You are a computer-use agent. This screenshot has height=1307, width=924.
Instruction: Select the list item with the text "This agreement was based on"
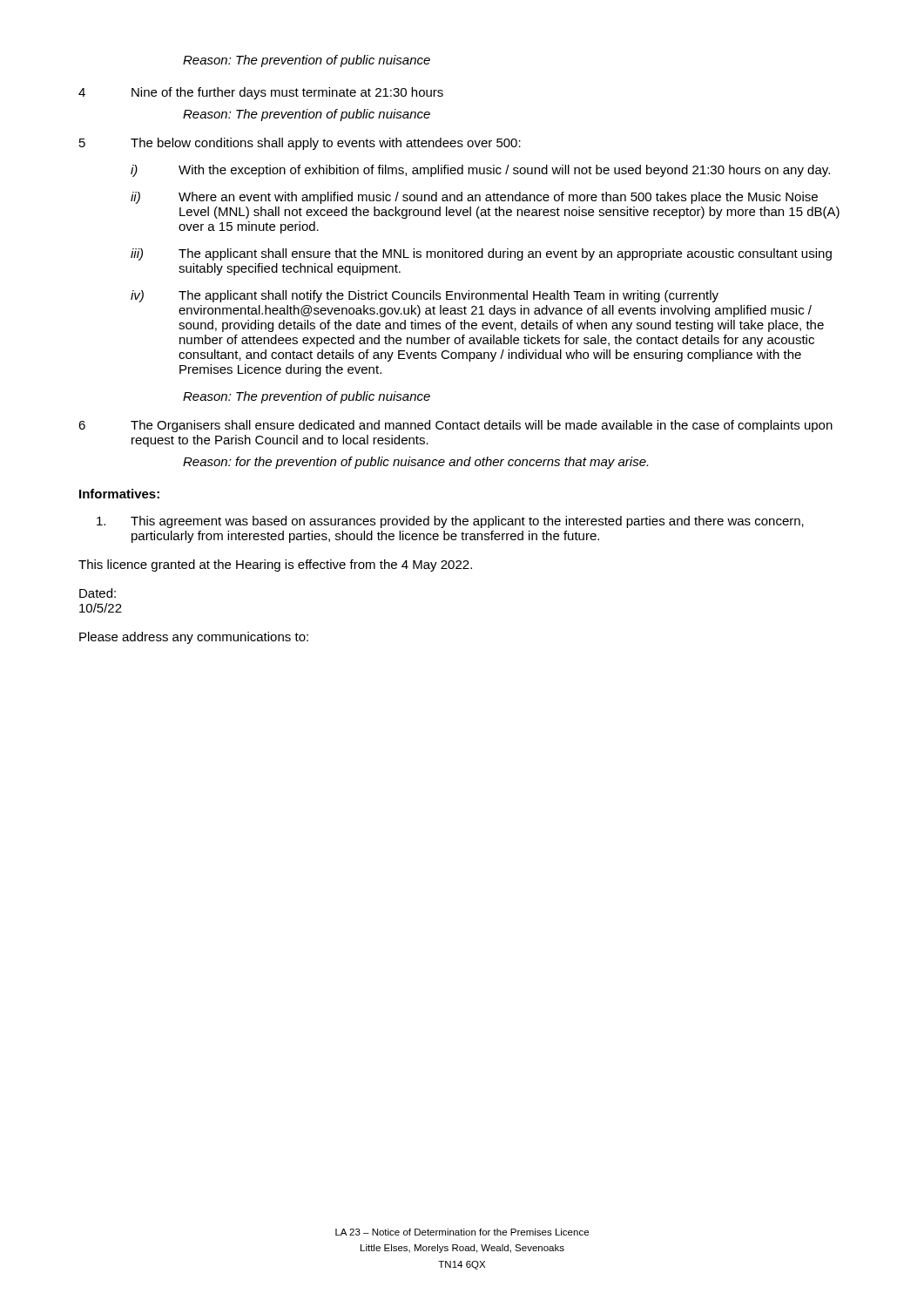tap(471, 528)
